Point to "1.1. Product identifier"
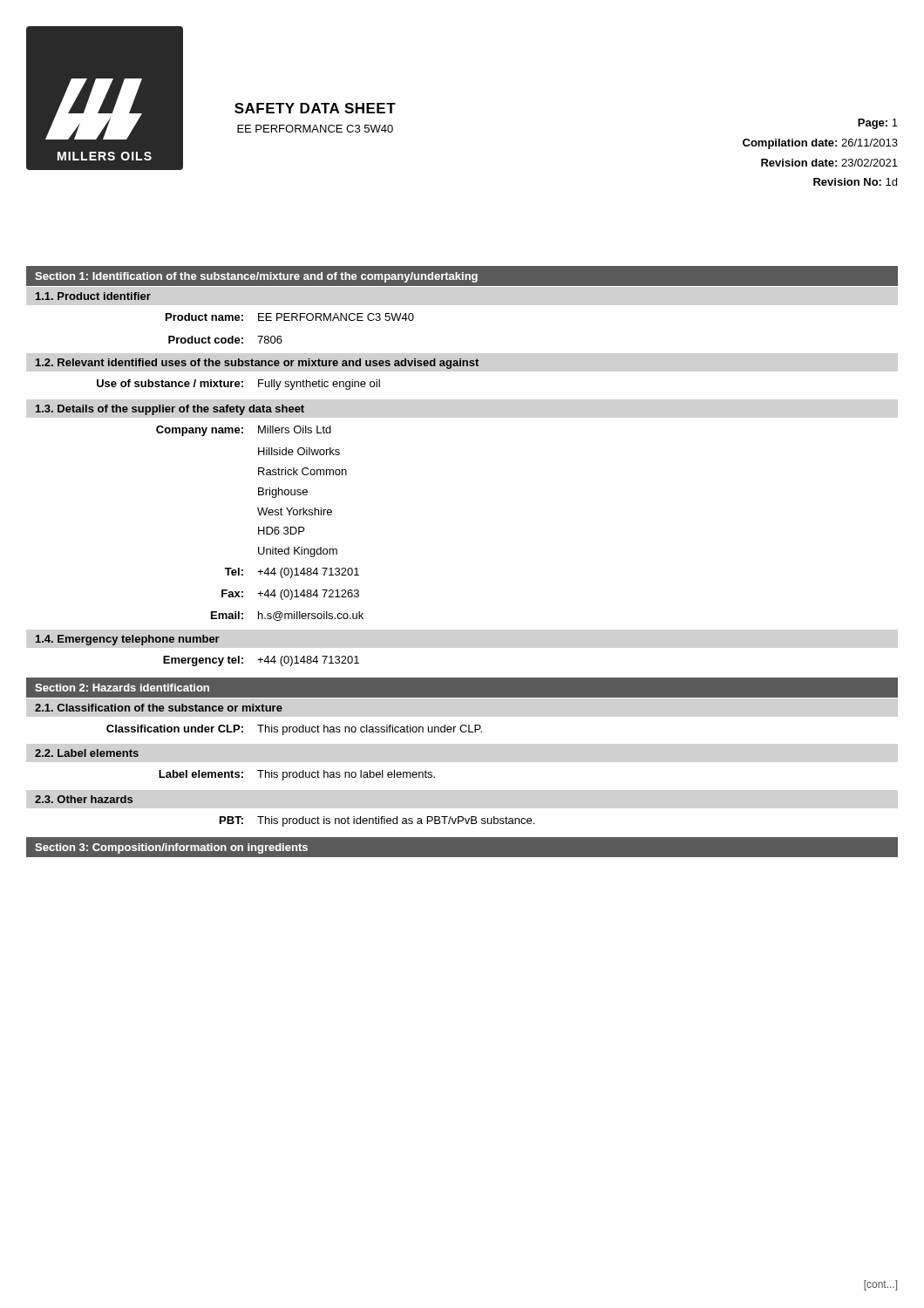The height and width of the screenshot is (1308, 924). pos(93,296)
